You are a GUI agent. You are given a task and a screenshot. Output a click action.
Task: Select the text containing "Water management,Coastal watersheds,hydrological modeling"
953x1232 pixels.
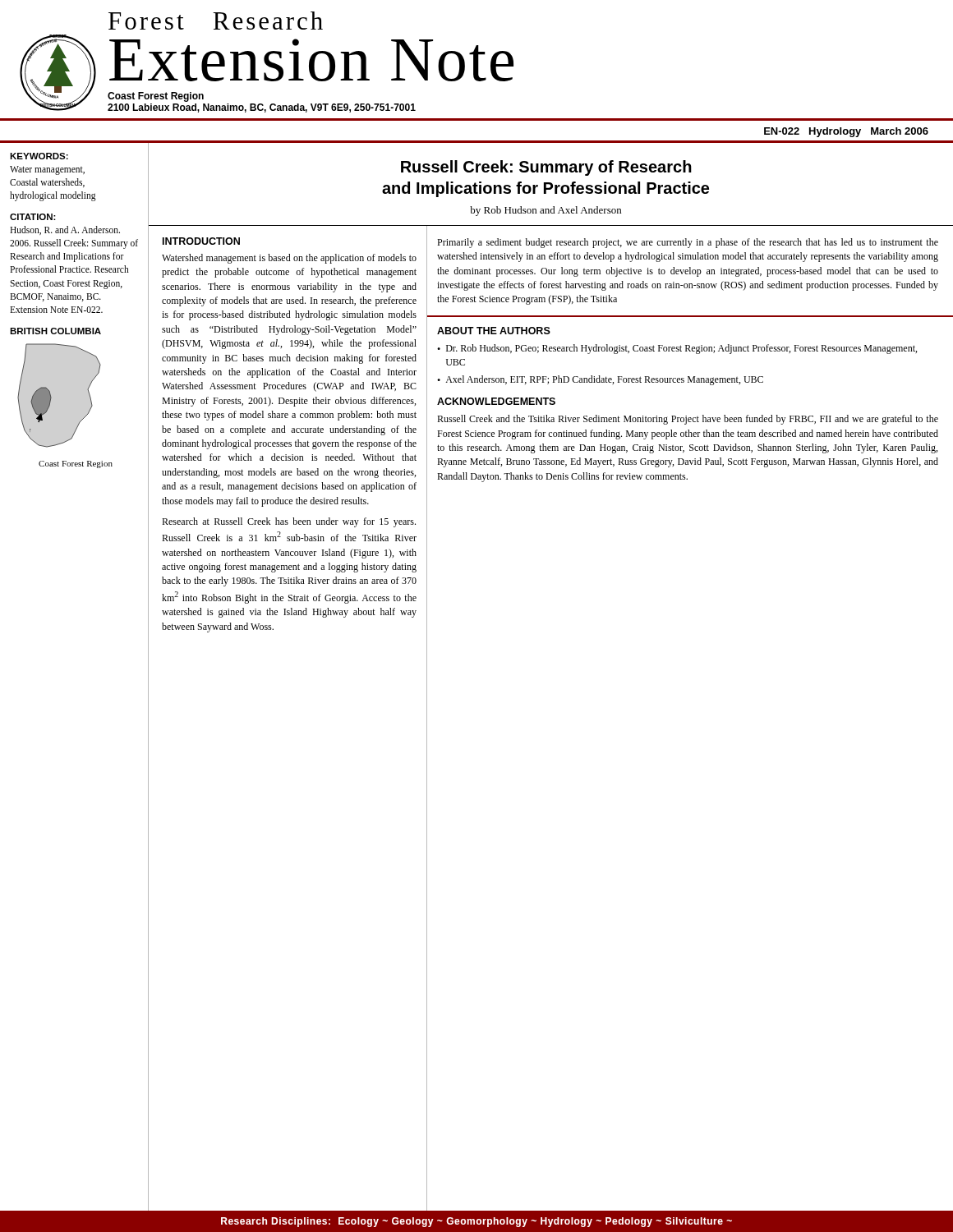point(53,182)
